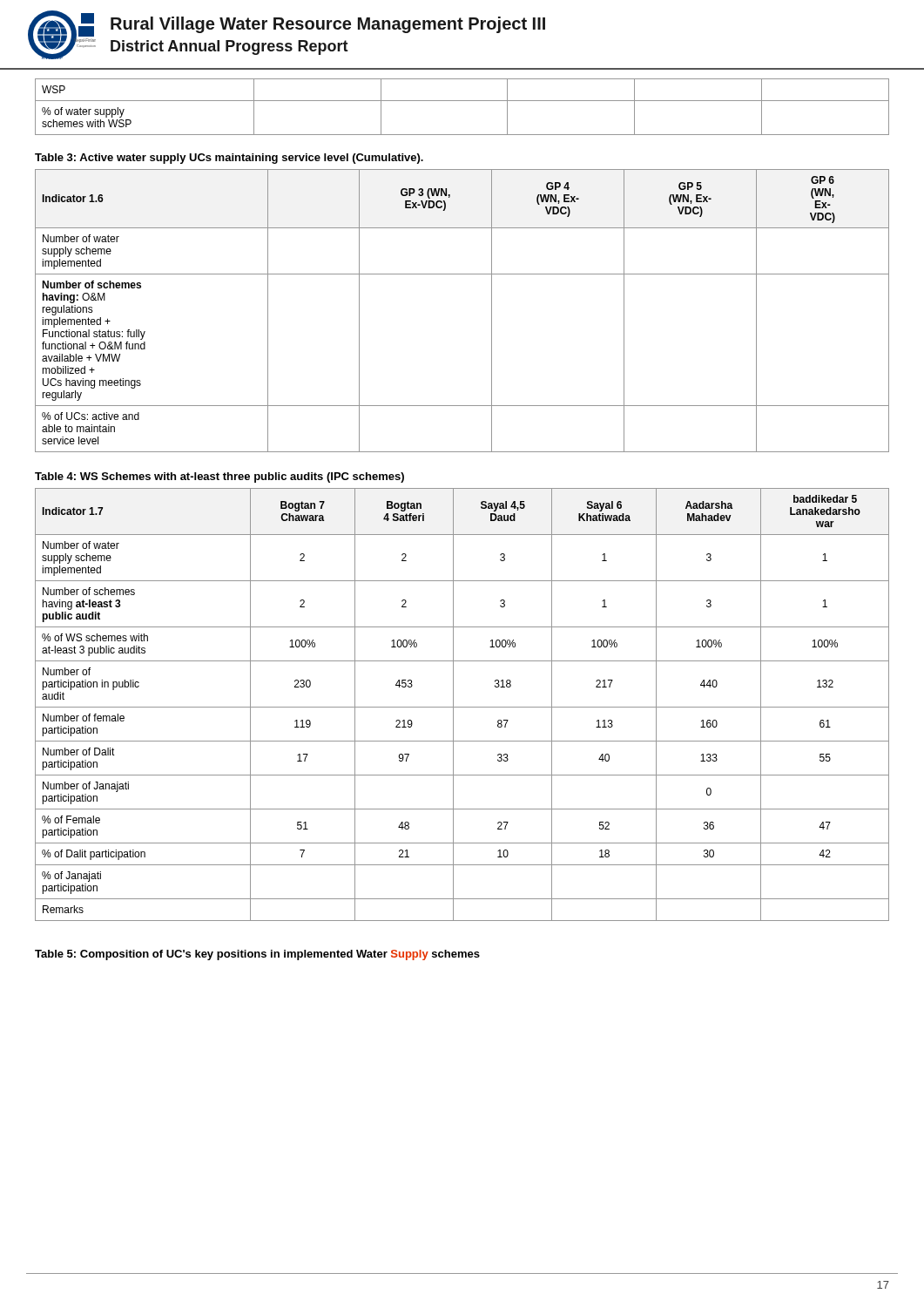Select the table that reads "% of water"
Image resolution: width=924 pixels, height=1307 pixels.
point(462,107)
